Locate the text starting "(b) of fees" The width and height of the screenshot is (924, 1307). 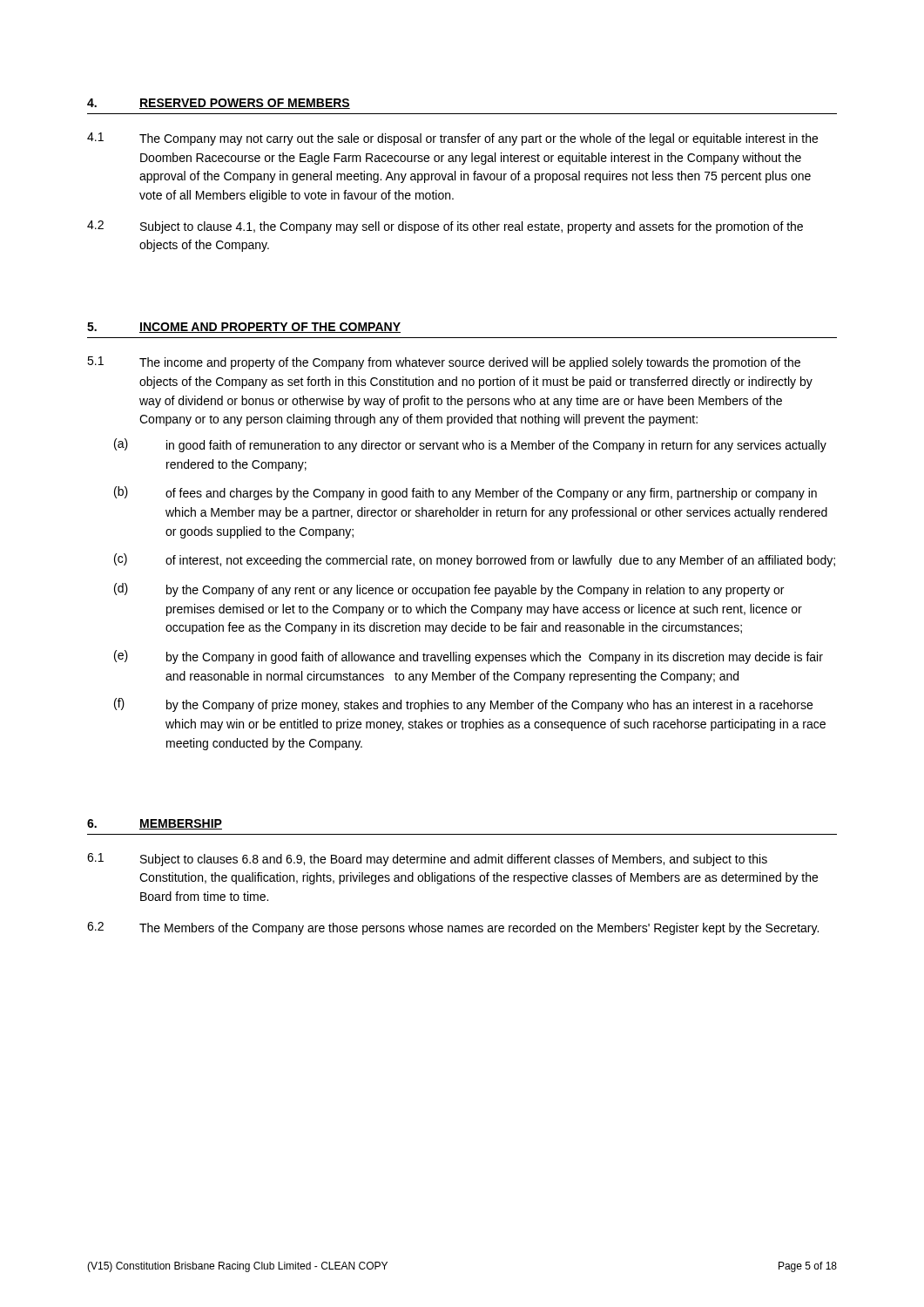(x=462, y=513)
